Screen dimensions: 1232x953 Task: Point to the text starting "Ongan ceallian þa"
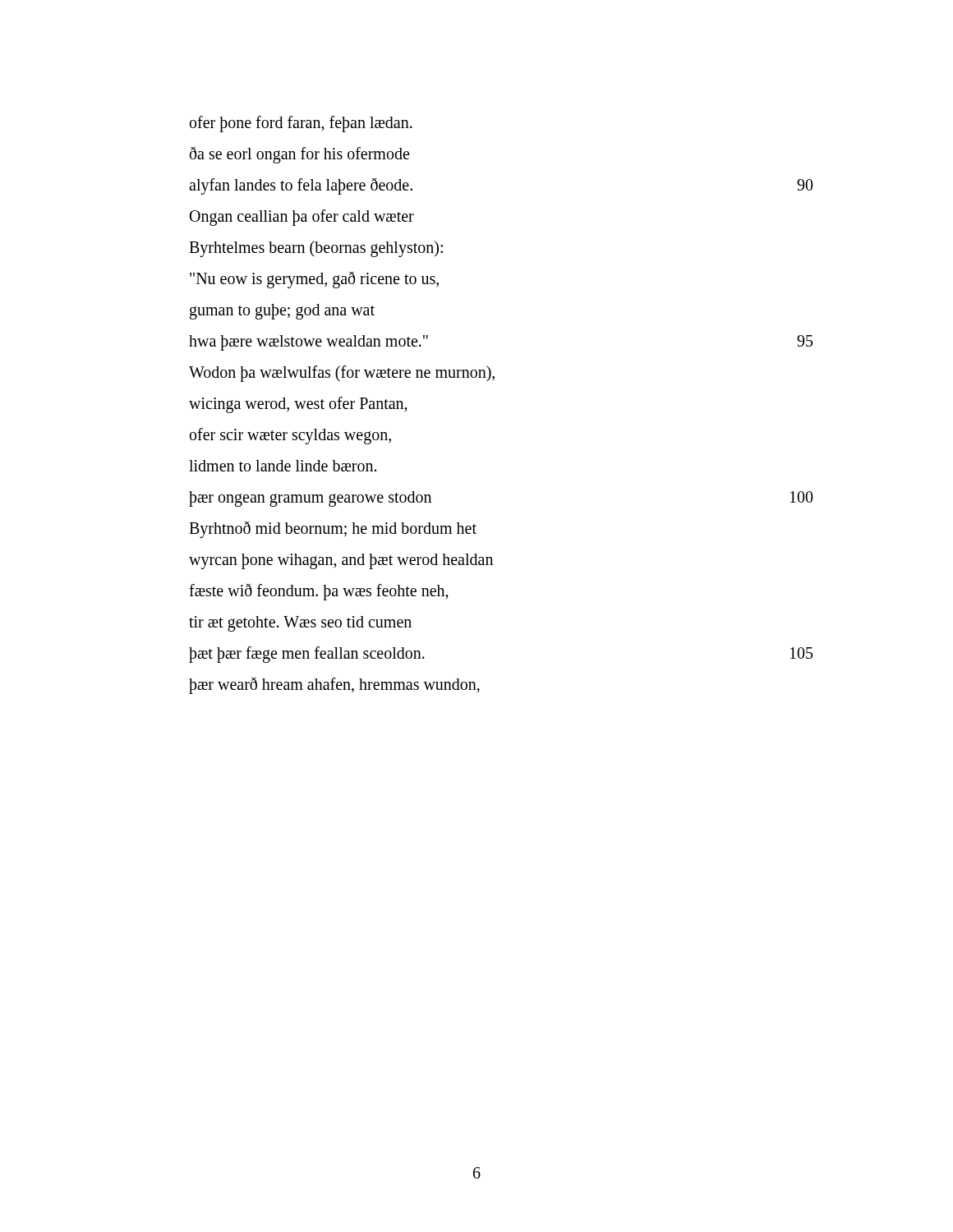(x=301, y=216)
